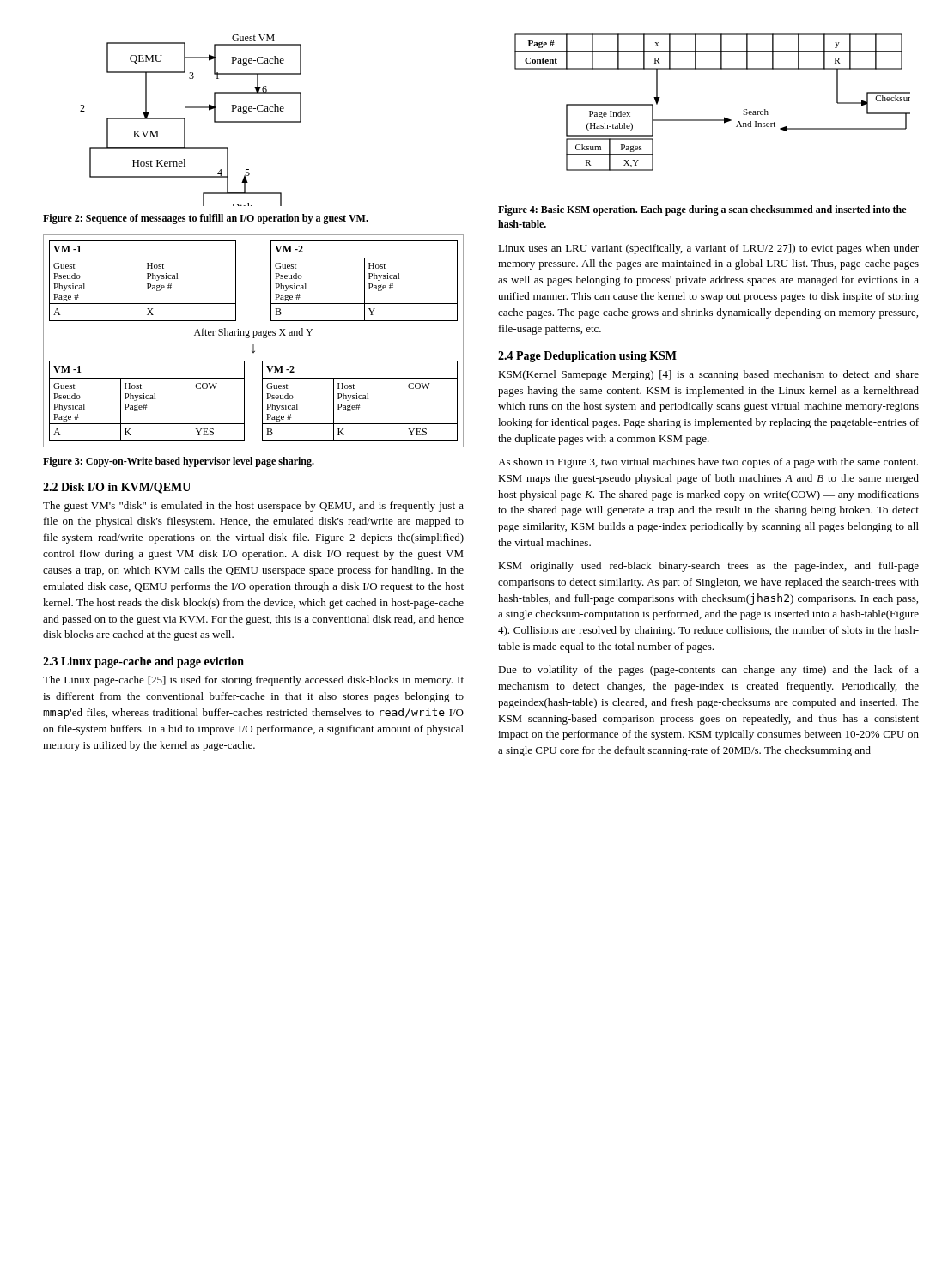This screenshot has height=1288, width=948.
Task: Select the caption with the text "Figure 2: Sequence of"
Action: [206, 218]
